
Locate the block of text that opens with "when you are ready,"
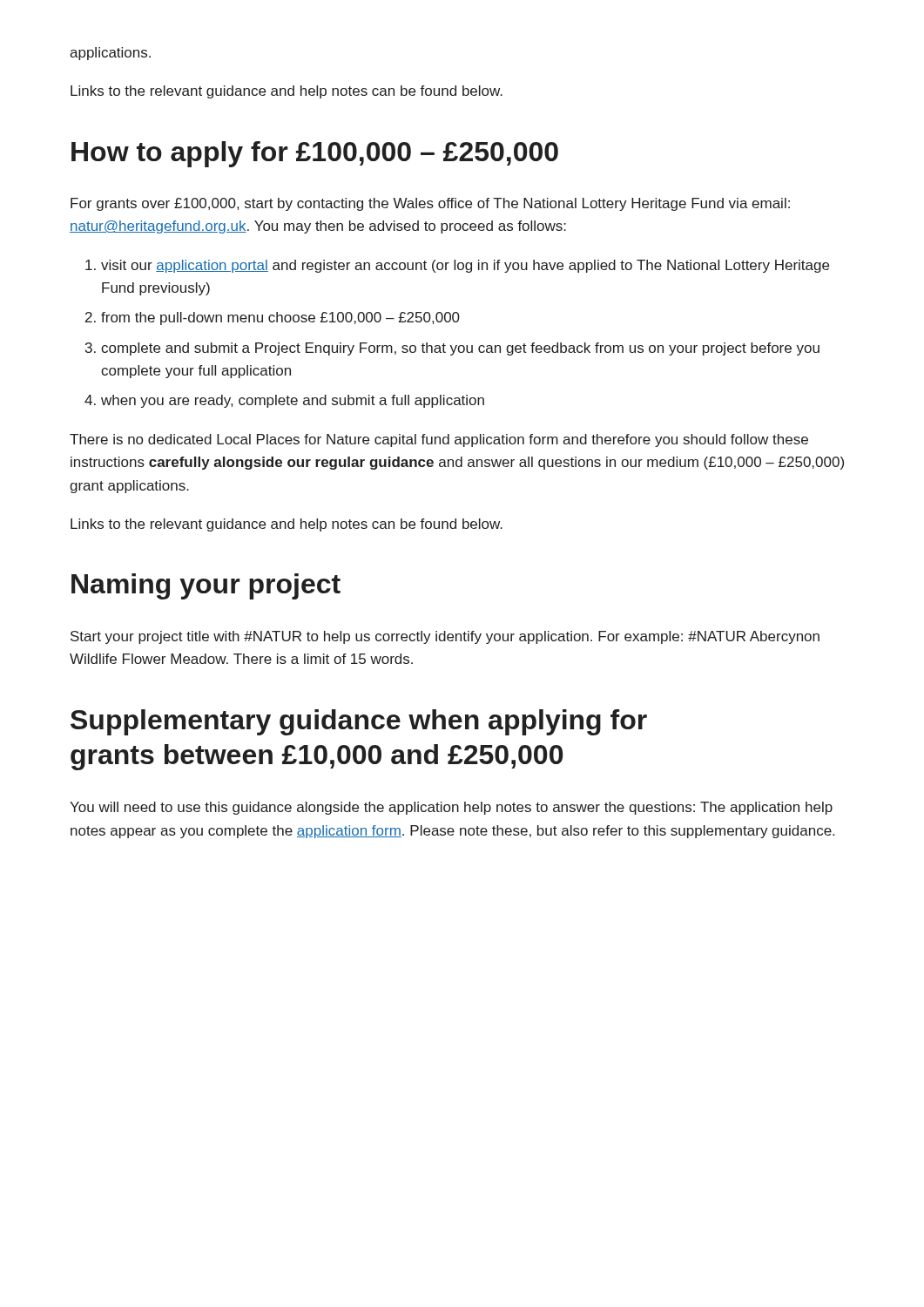(x=478, y=401)
